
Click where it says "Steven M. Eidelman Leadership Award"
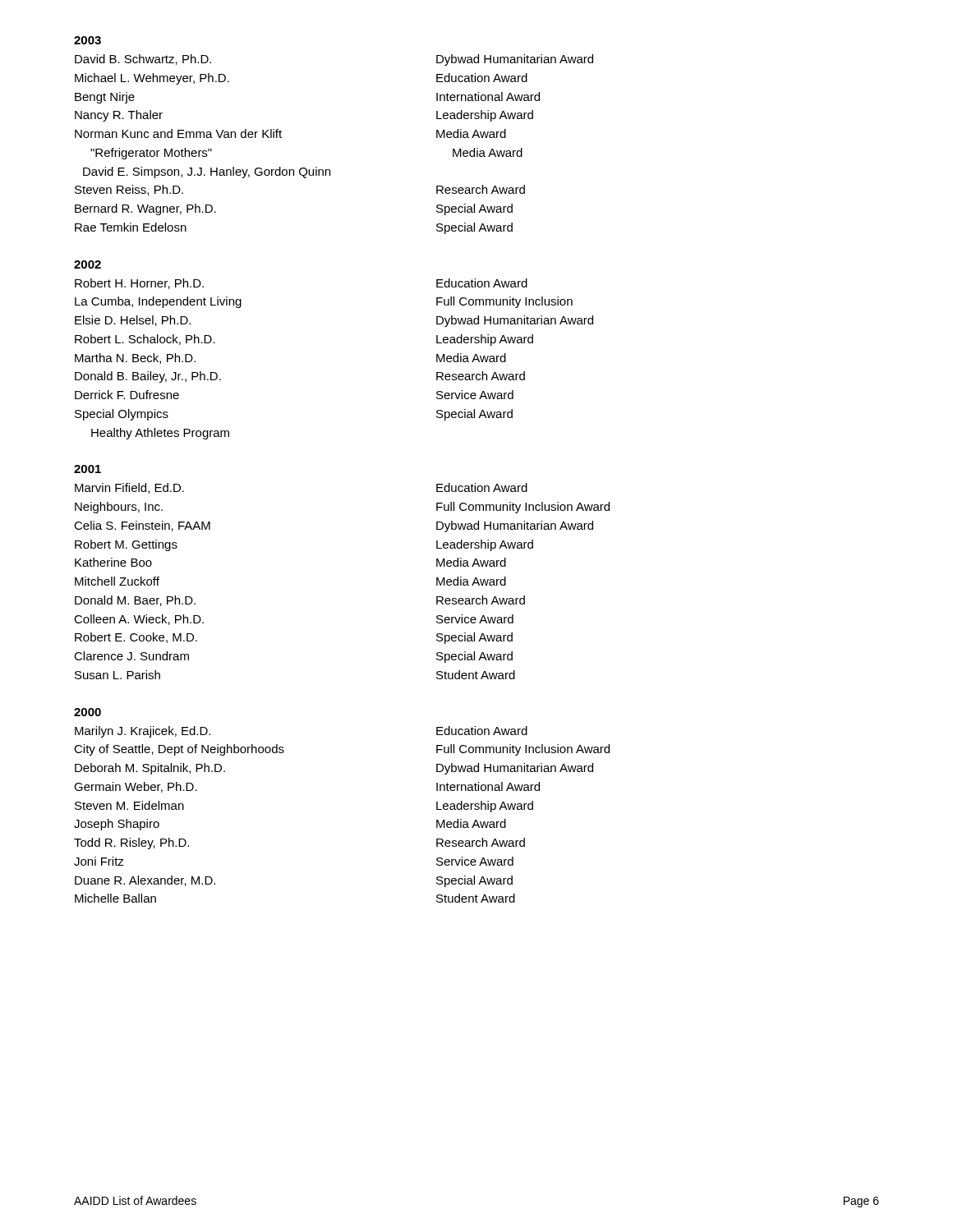[476, 805]
